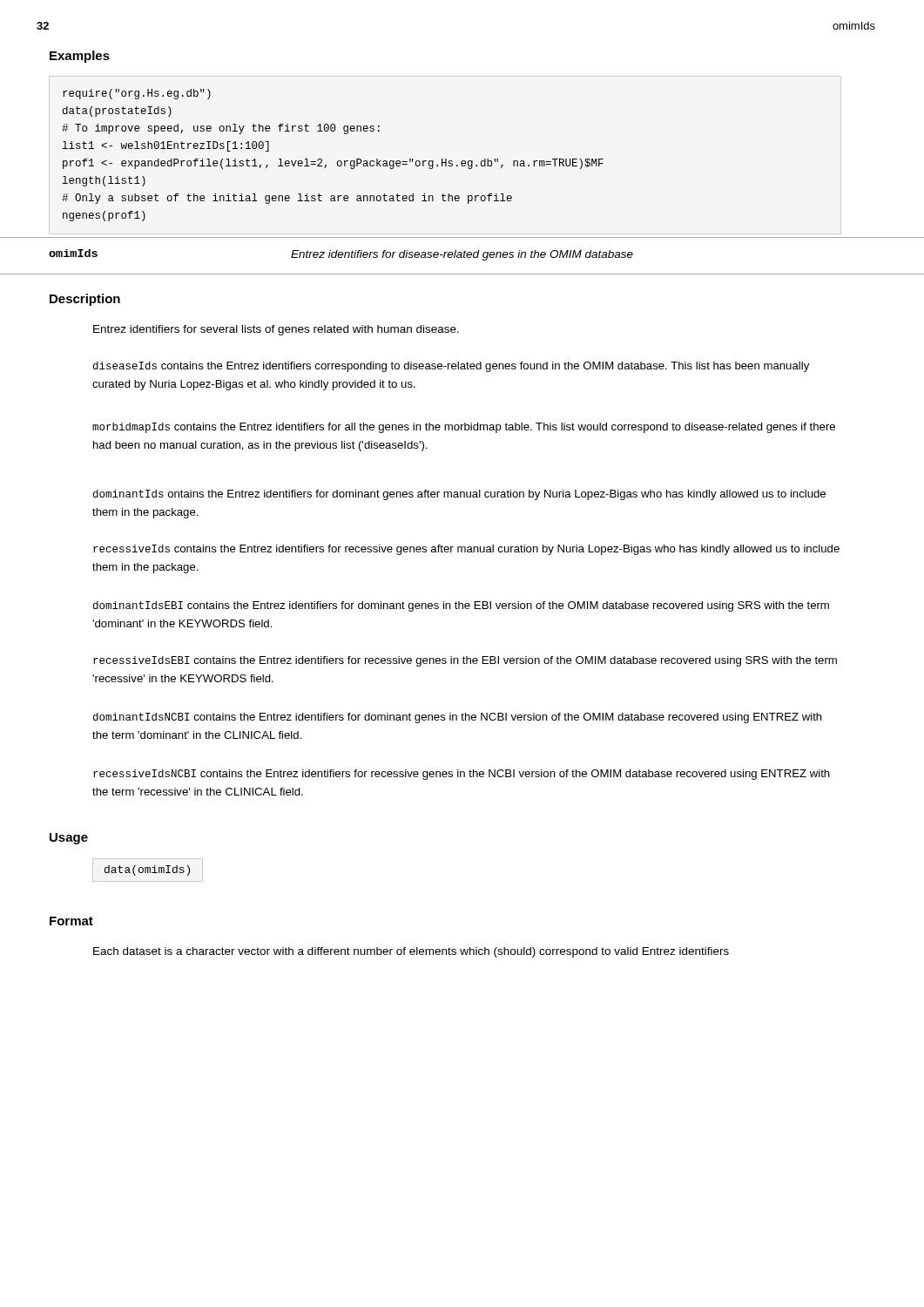The image size is (924, 1307).
Task: Locate the list item containing "diseaseIds contains the Entrez identifiers corresponding to disease-related"
Action: click(451, 375)
